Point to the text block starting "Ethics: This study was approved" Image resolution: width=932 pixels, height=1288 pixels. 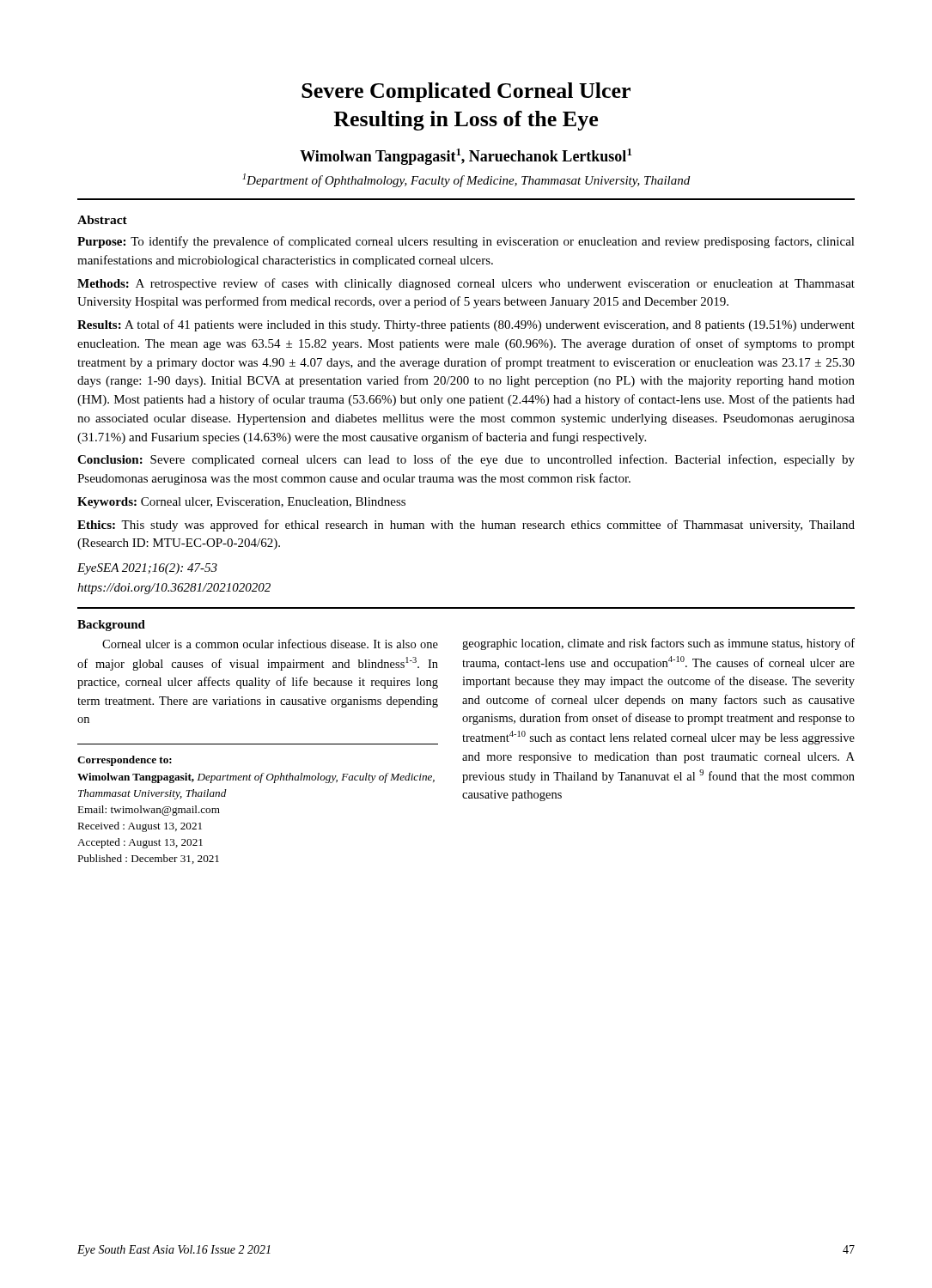pyautogui.click(x=466, y=534)
